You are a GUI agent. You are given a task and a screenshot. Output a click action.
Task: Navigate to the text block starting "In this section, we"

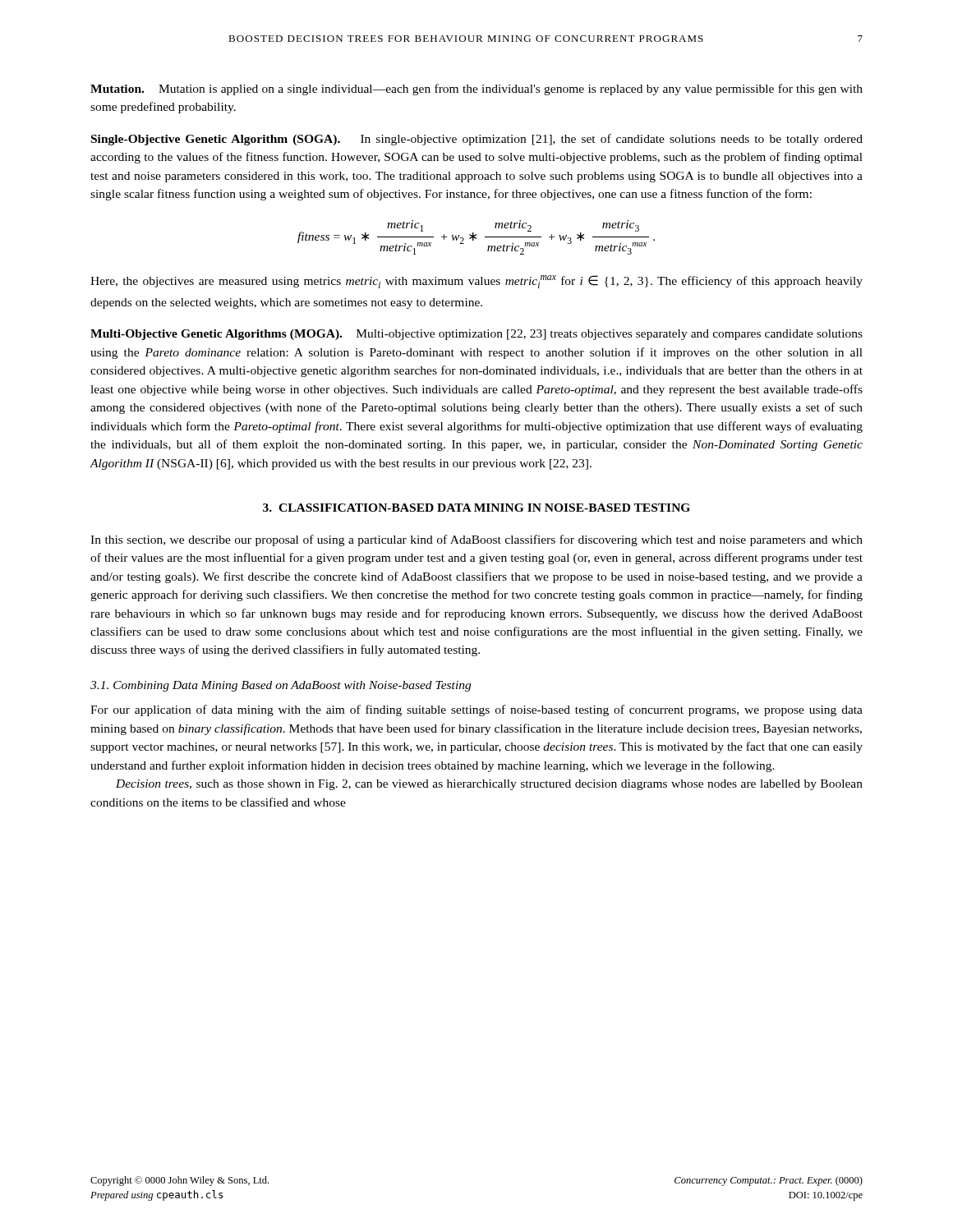[x=476, y=595]
